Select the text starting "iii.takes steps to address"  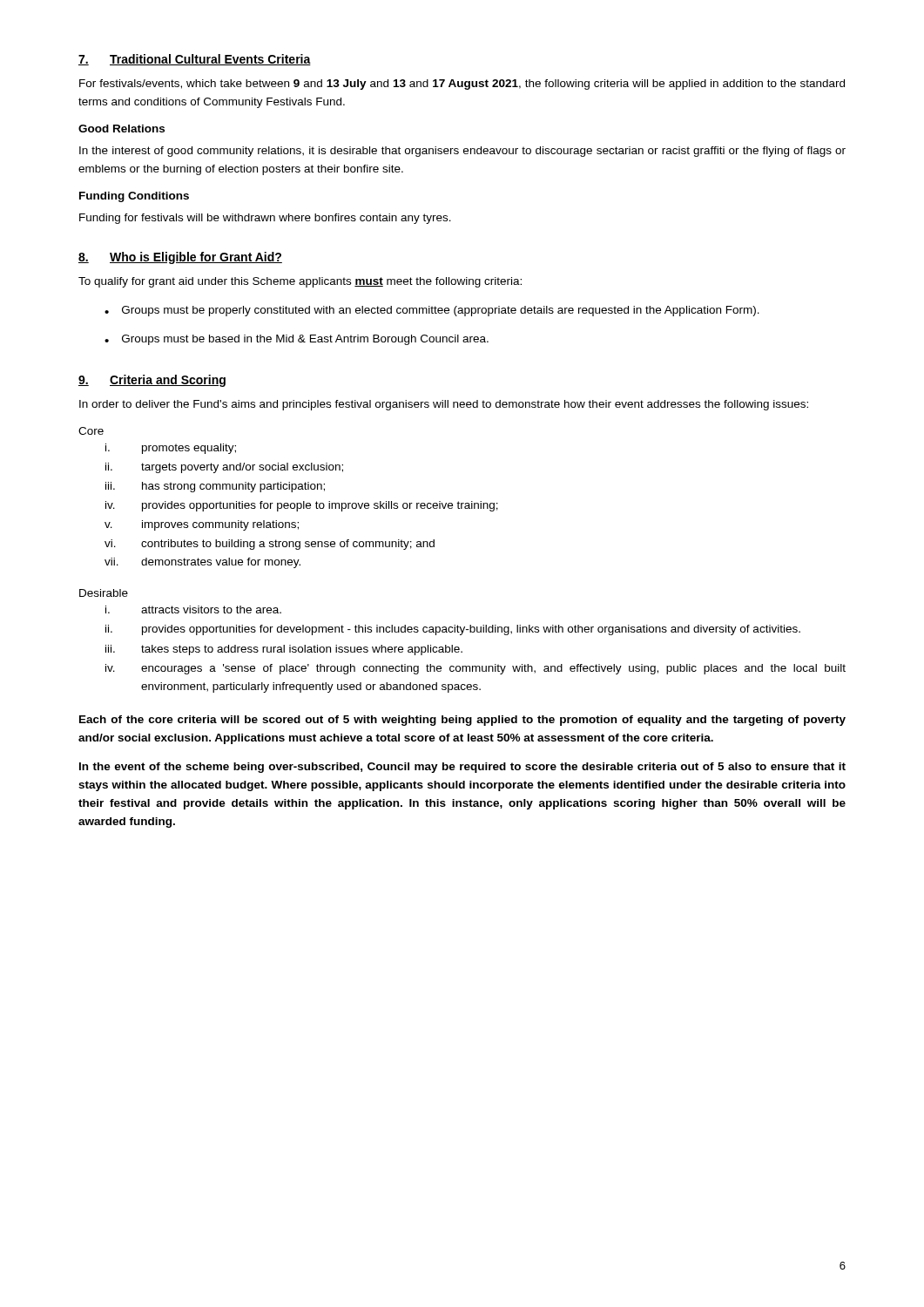284,650
